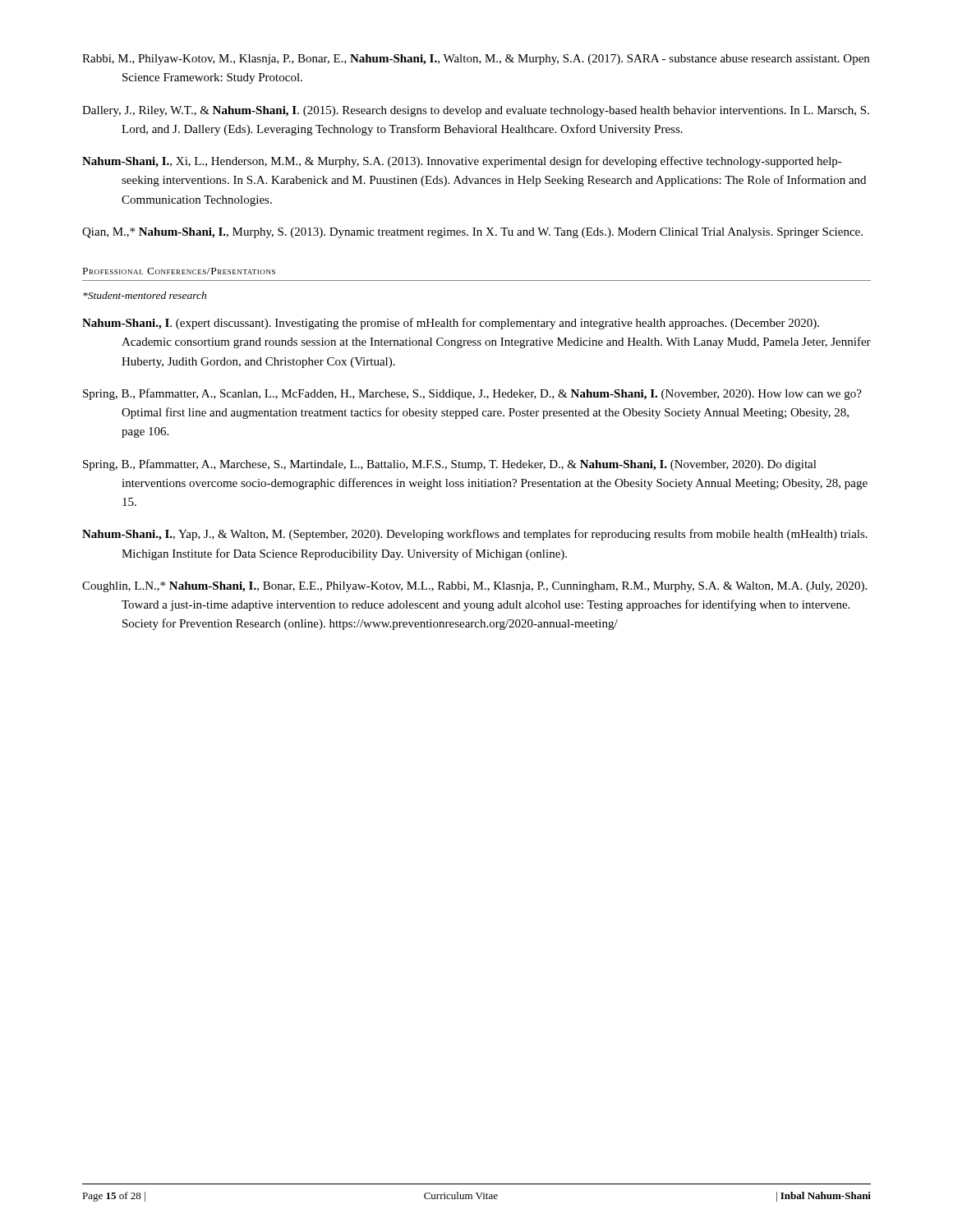Image resolution: width=953 pixels, height=1232 pixels.
Task: Point to the passage starting "Coughlin, L.N.,* Nahum-Shani, I., Bonar, E.E.,"
Action: [475, 604]
